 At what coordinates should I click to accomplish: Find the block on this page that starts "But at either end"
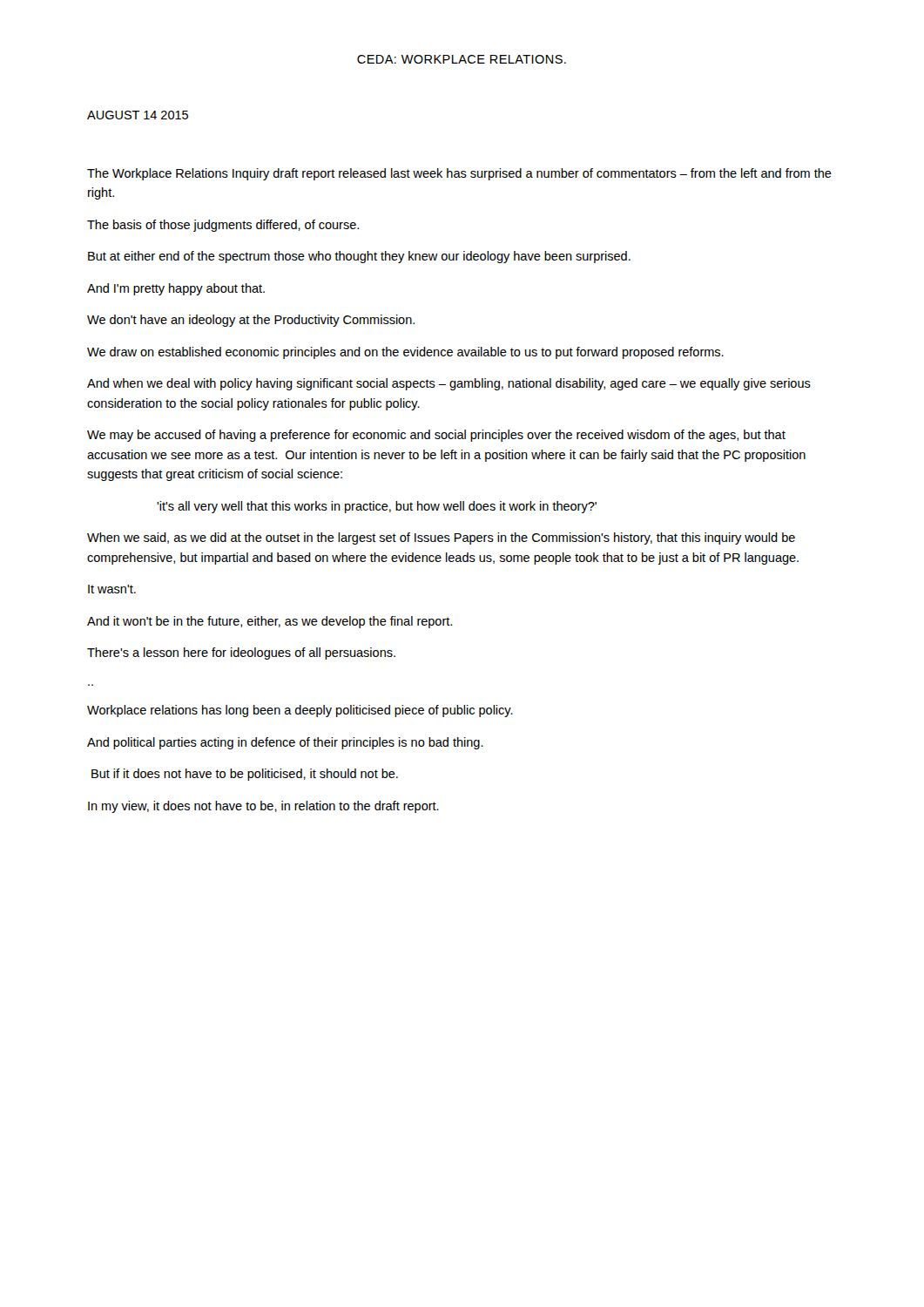[x=359, y=256]
